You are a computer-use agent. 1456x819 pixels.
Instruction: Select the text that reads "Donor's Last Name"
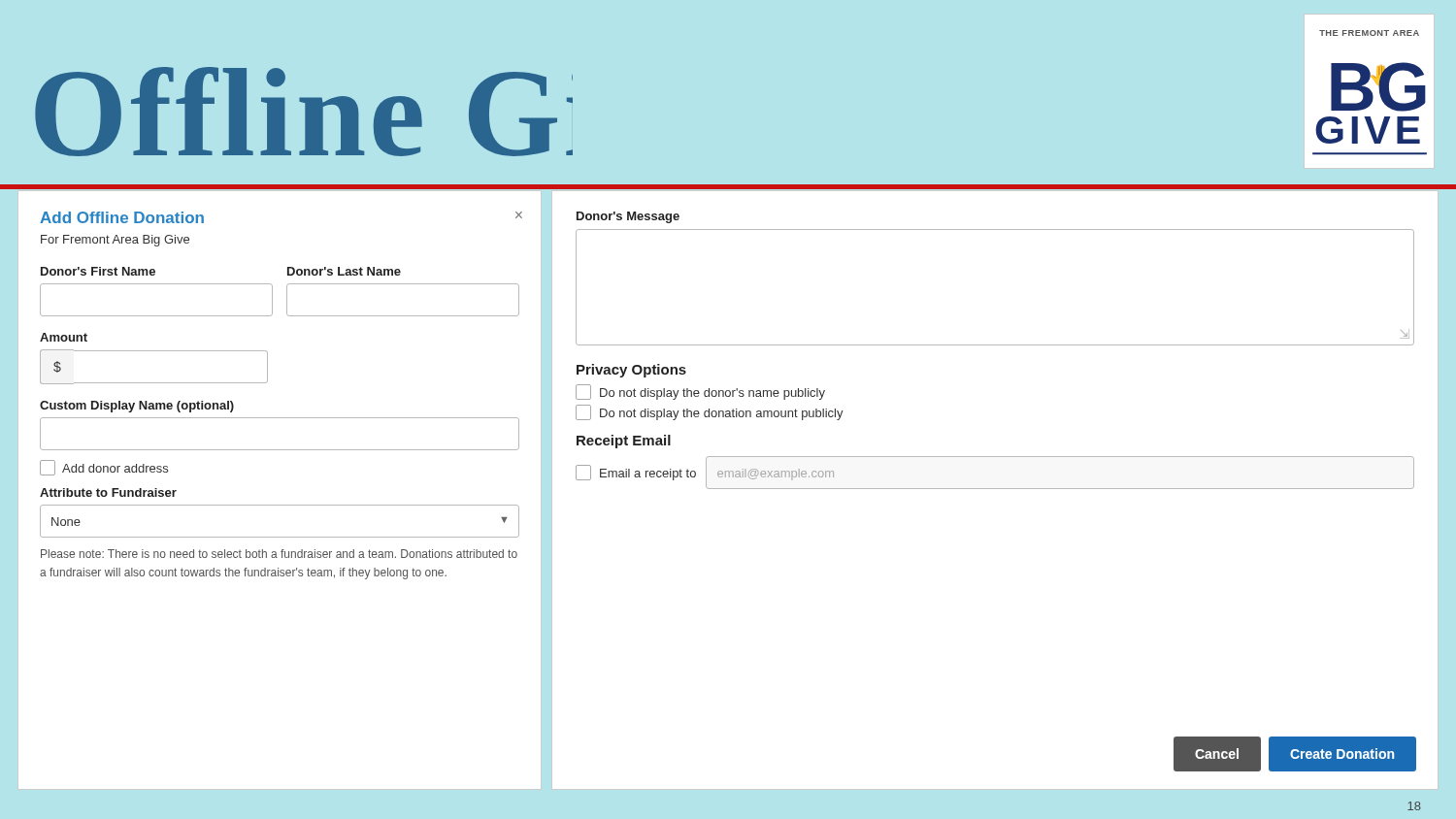click(x=344, y=271)
